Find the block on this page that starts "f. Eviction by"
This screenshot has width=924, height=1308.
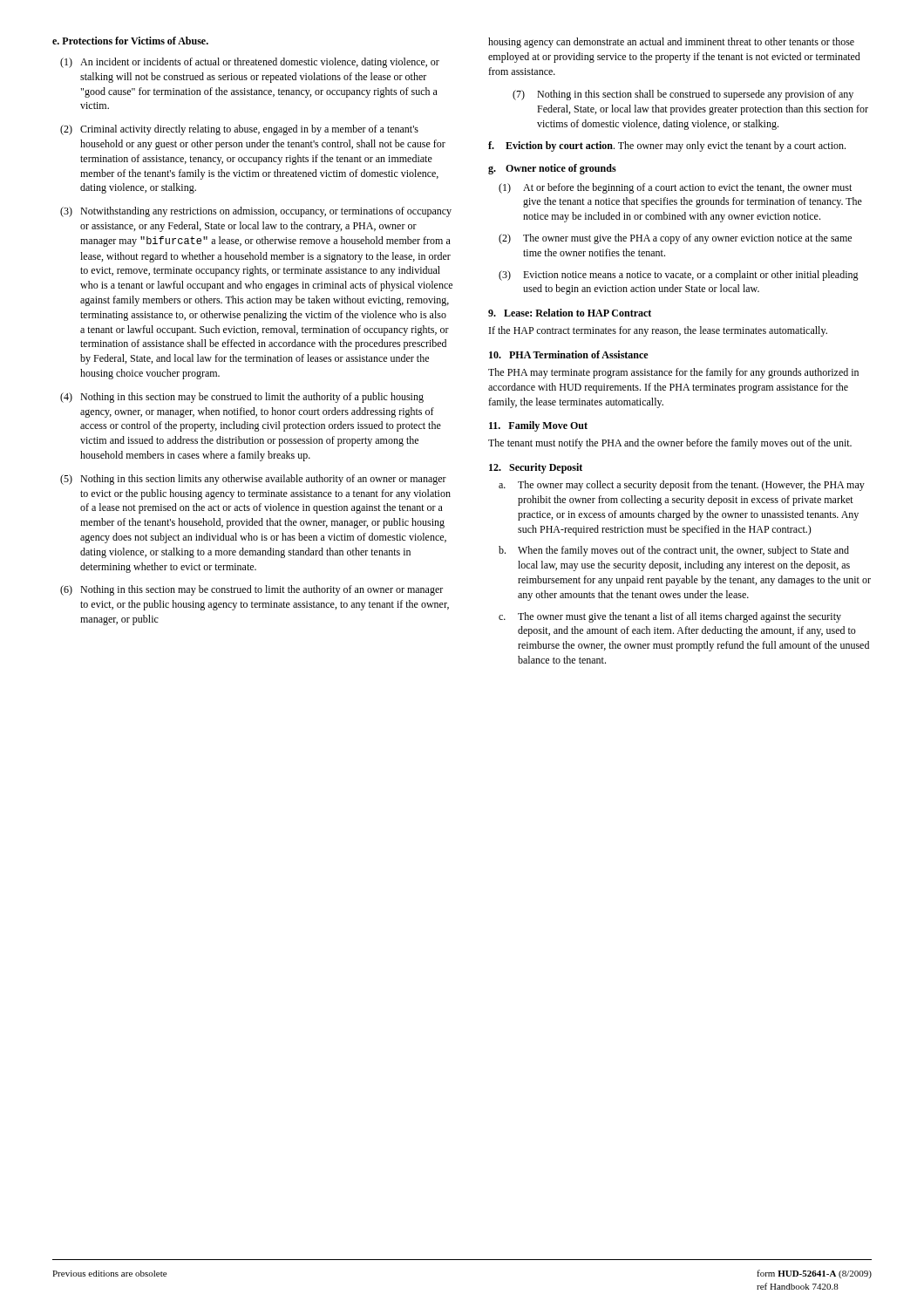click(680, 146)
